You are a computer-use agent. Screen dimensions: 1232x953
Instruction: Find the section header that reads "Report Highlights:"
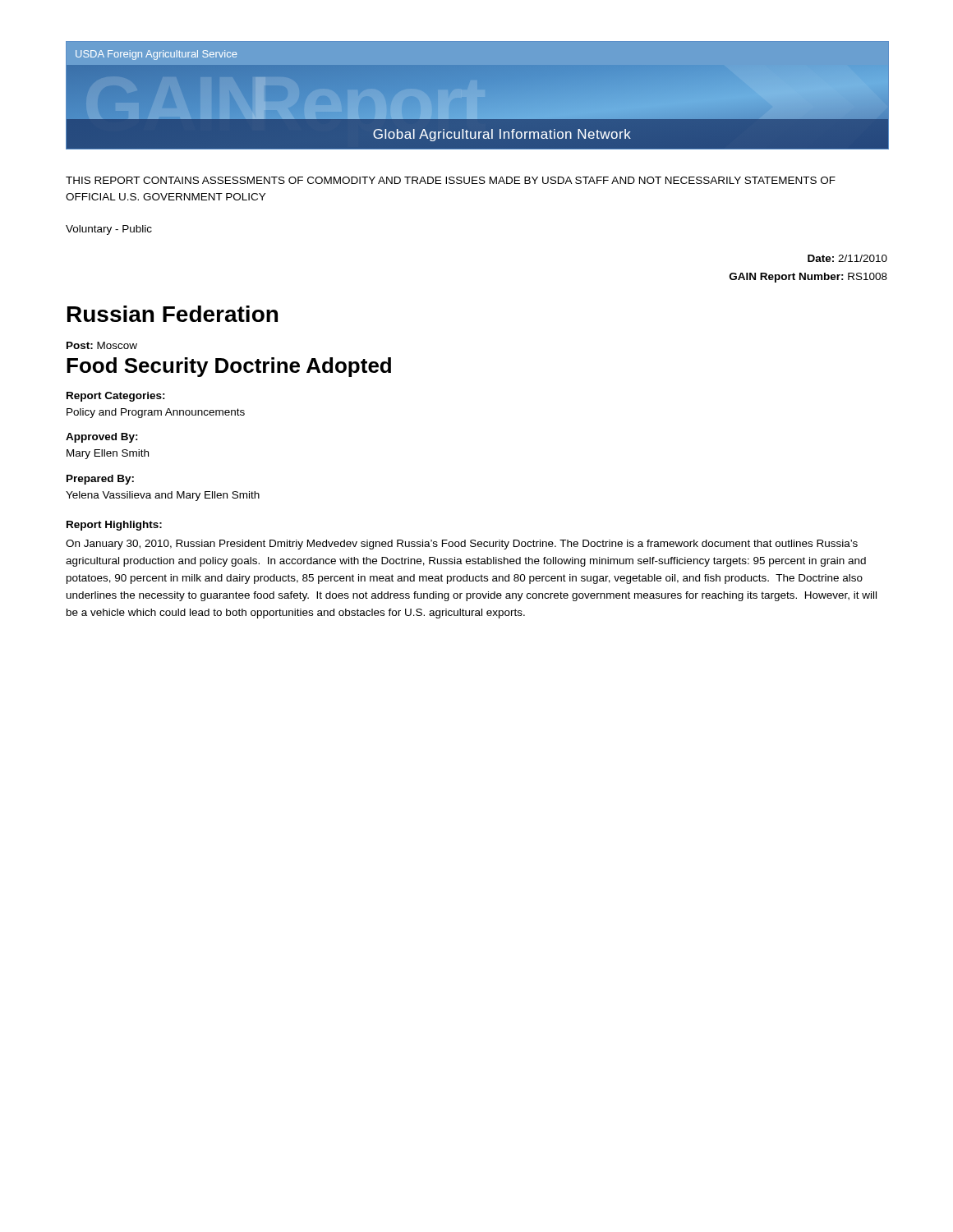point(114,524)
